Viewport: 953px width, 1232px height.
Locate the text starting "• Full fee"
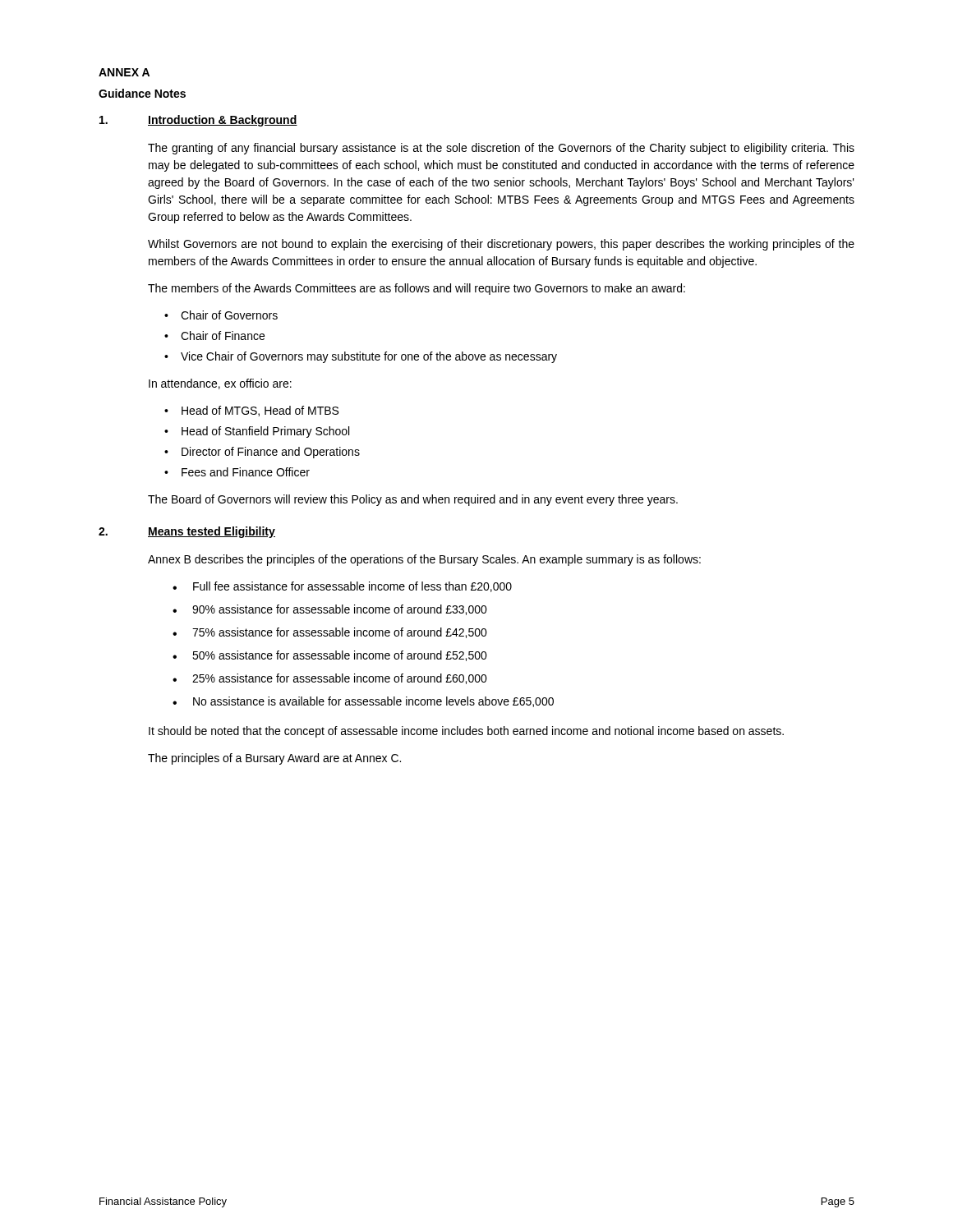[x=342, y=588]
